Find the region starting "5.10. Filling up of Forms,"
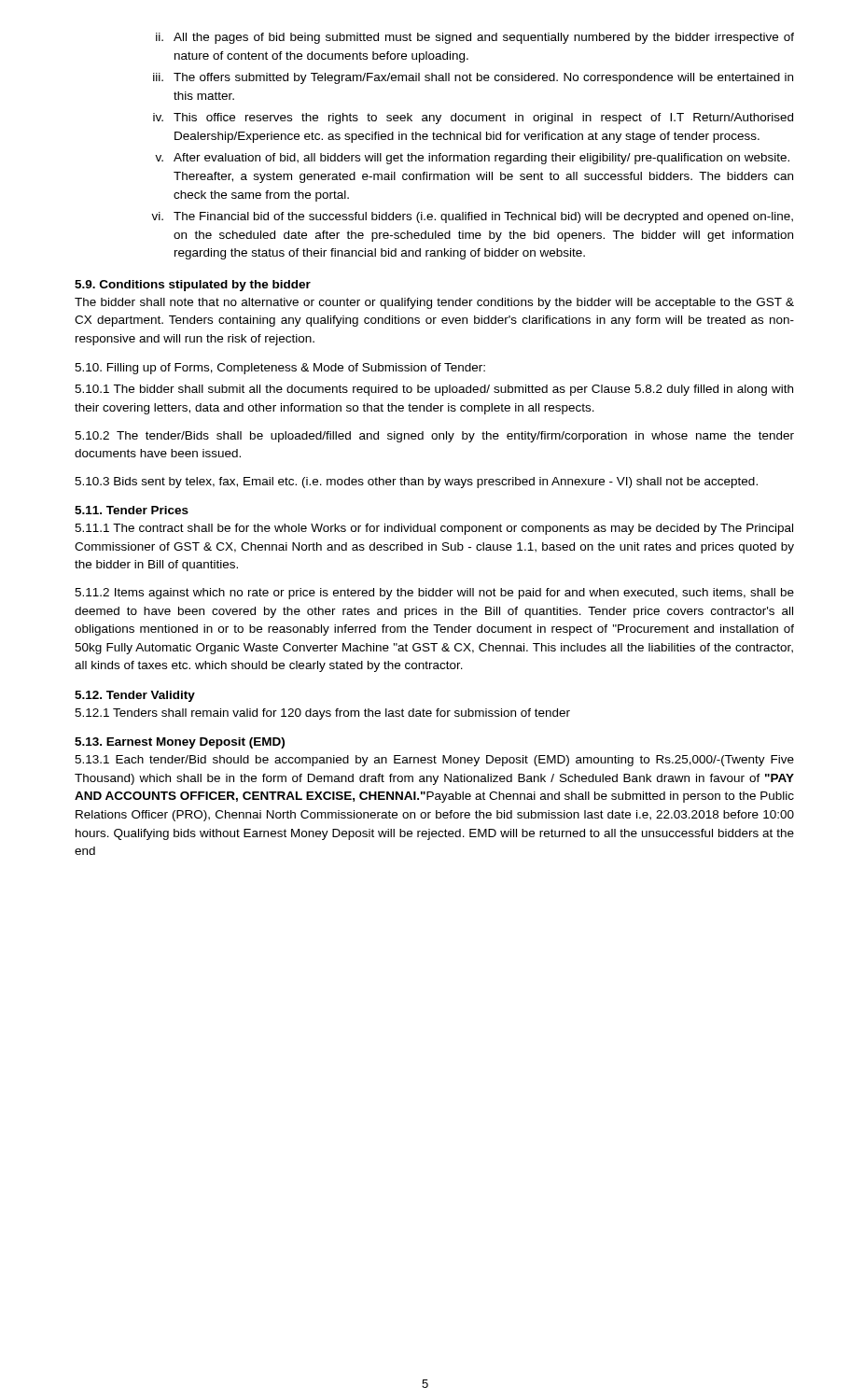 point(280,368)
